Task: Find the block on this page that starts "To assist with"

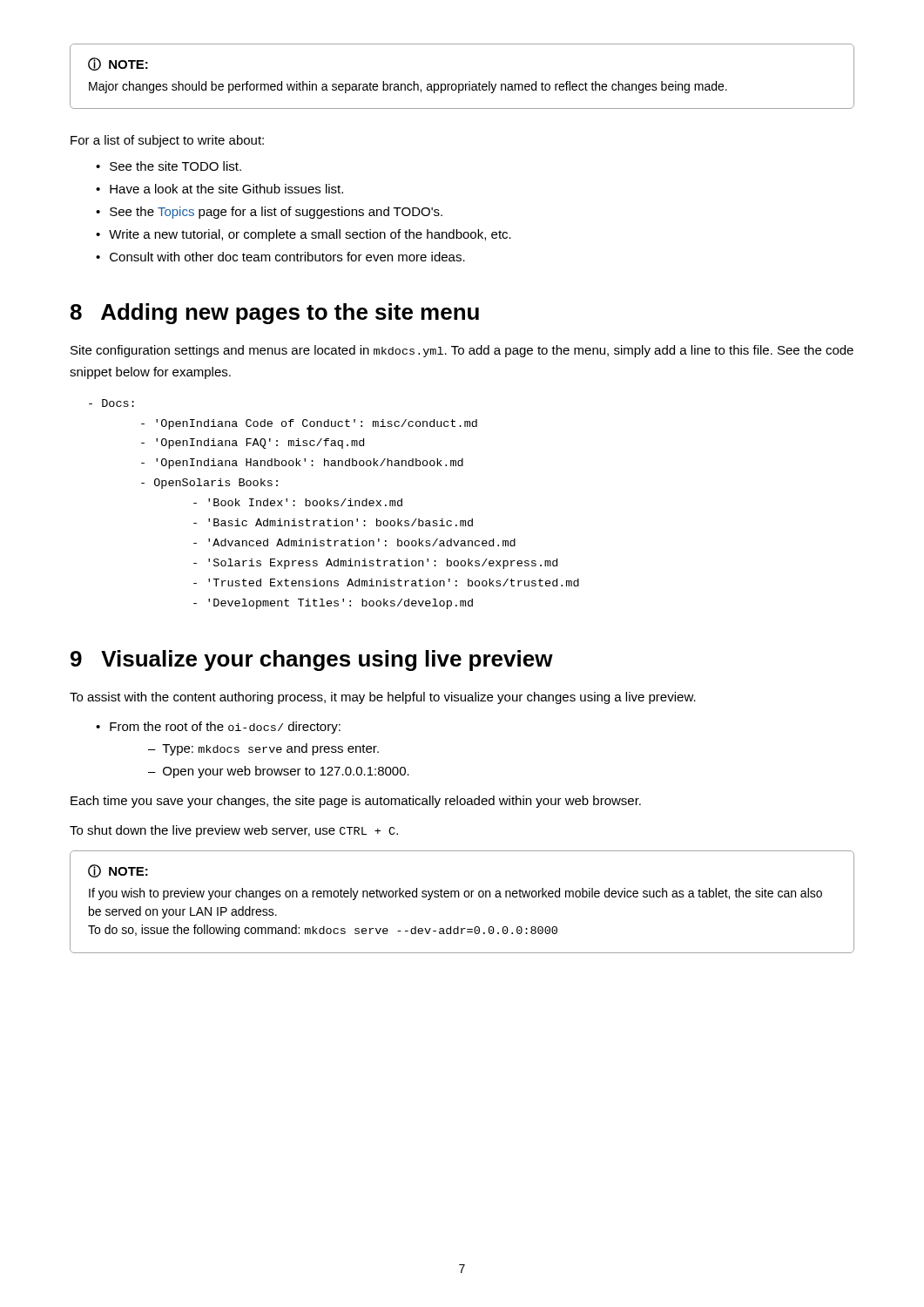Action: point(383,697)
